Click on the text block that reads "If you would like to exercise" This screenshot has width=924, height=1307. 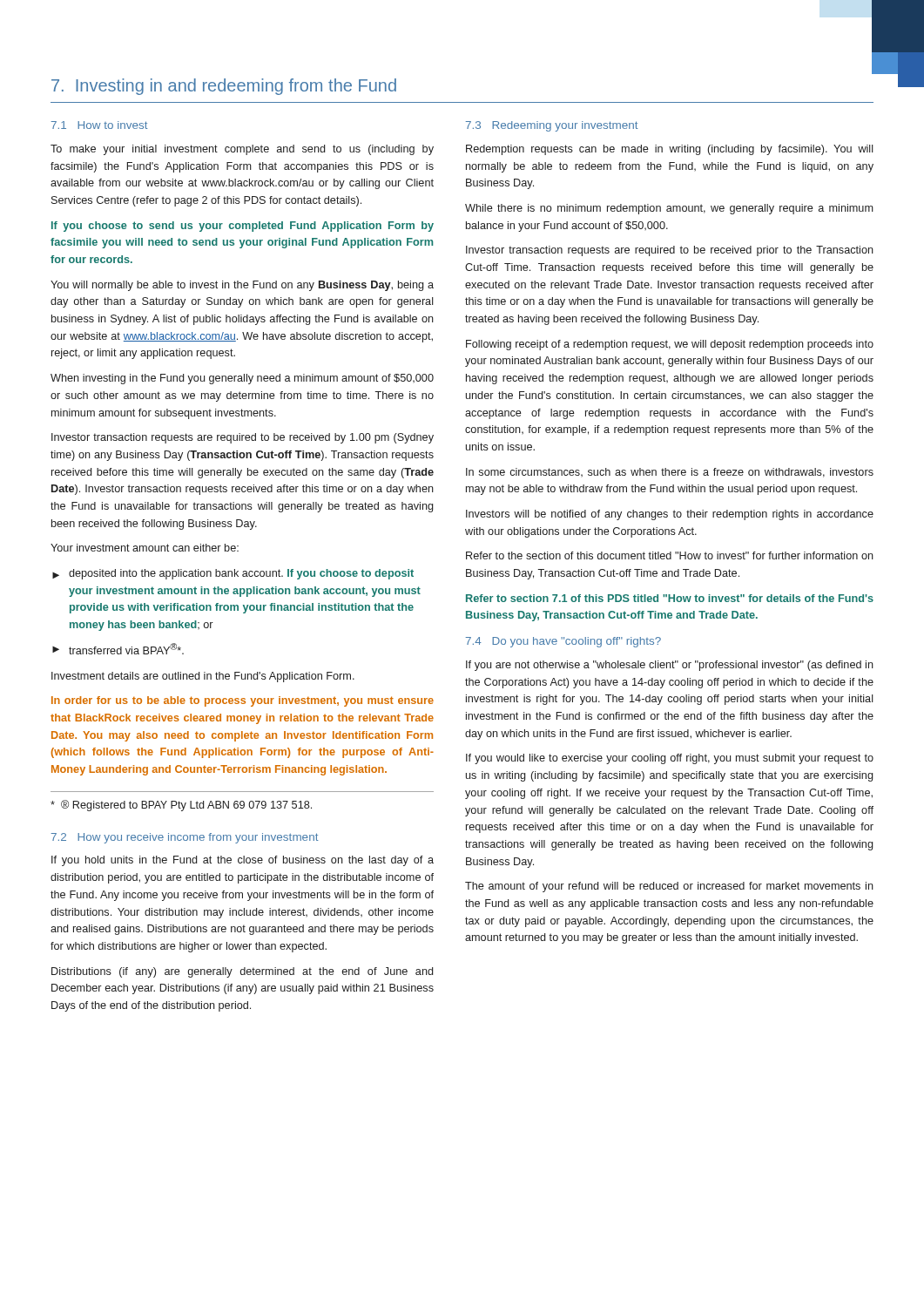click(x=669, y=811)
